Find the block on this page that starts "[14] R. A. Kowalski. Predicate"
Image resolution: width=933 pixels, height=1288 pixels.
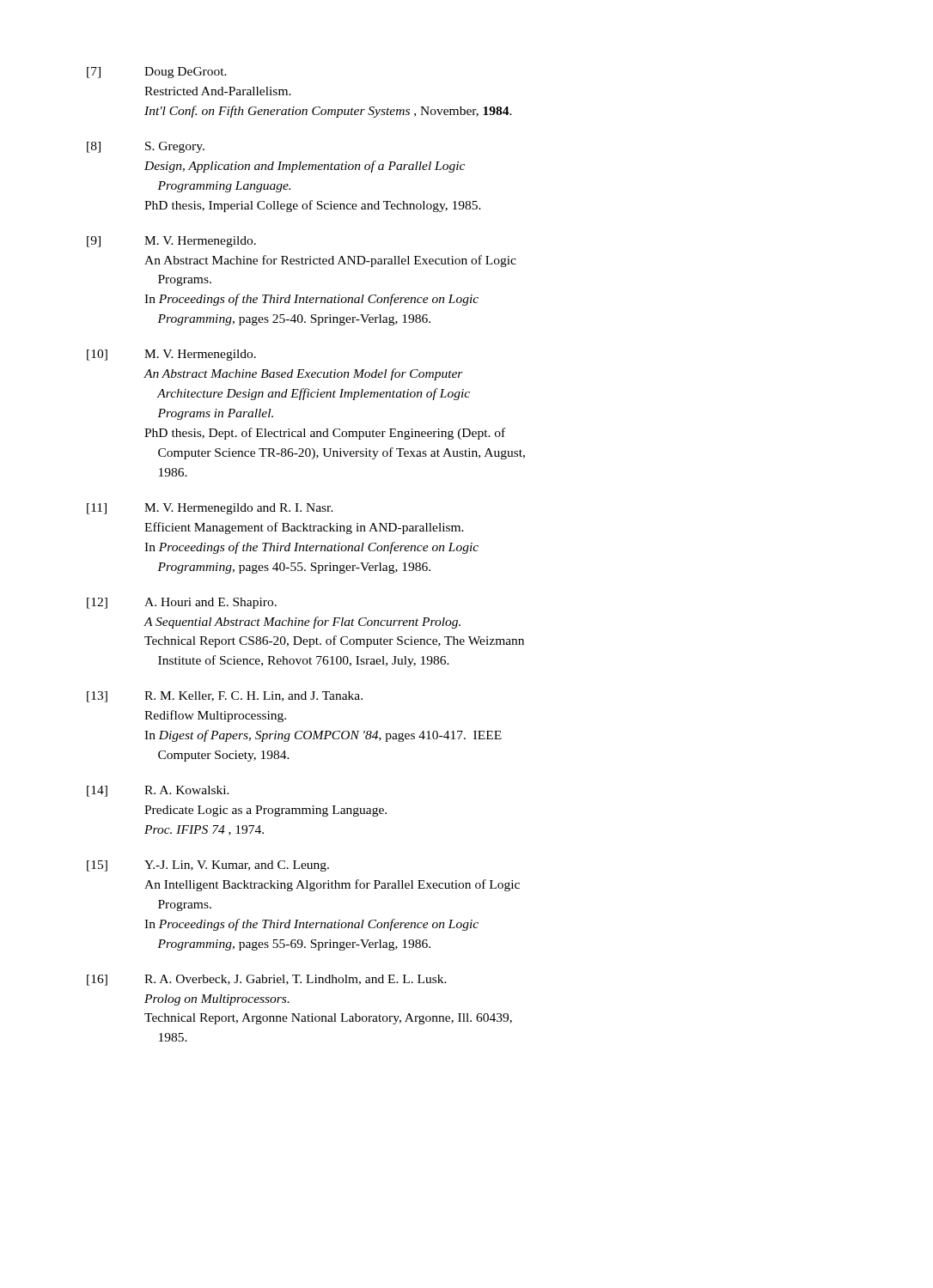tap(158, 791)
